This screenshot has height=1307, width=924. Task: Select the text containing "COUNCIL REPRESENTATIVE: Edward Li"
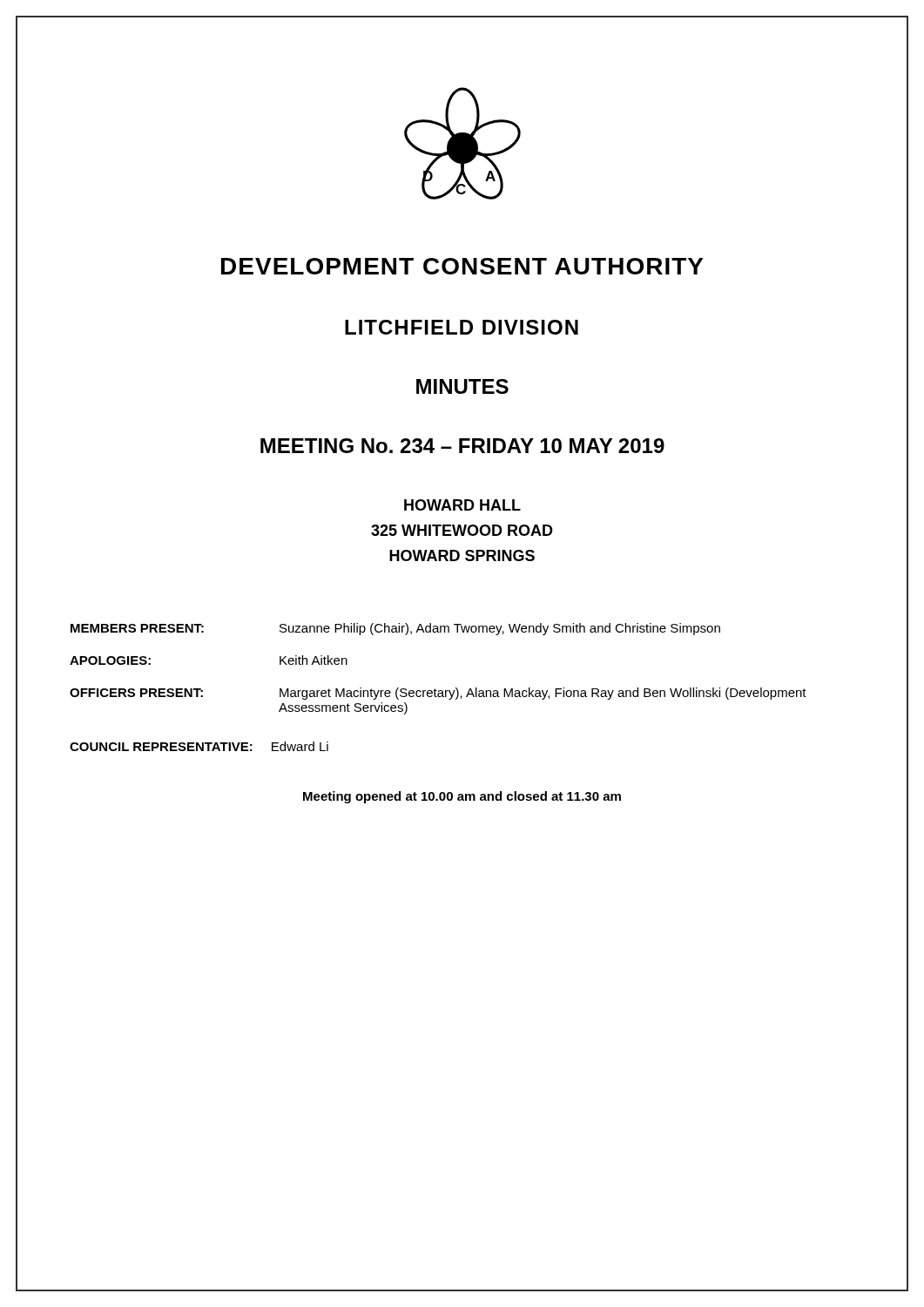click(x=199, y=747)
